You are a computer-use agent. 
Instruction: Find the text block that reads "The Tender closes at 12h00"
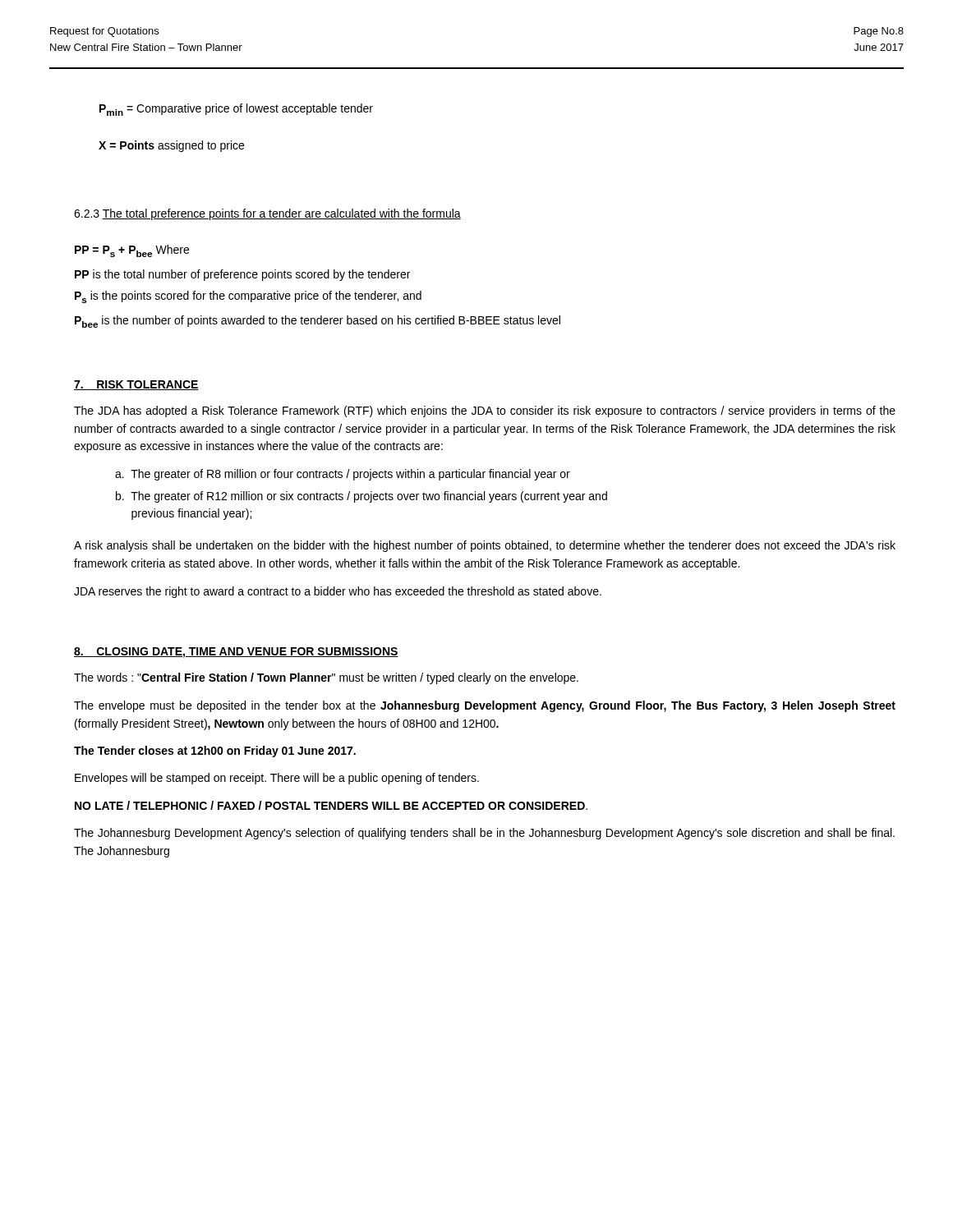(x=215, y=751)
